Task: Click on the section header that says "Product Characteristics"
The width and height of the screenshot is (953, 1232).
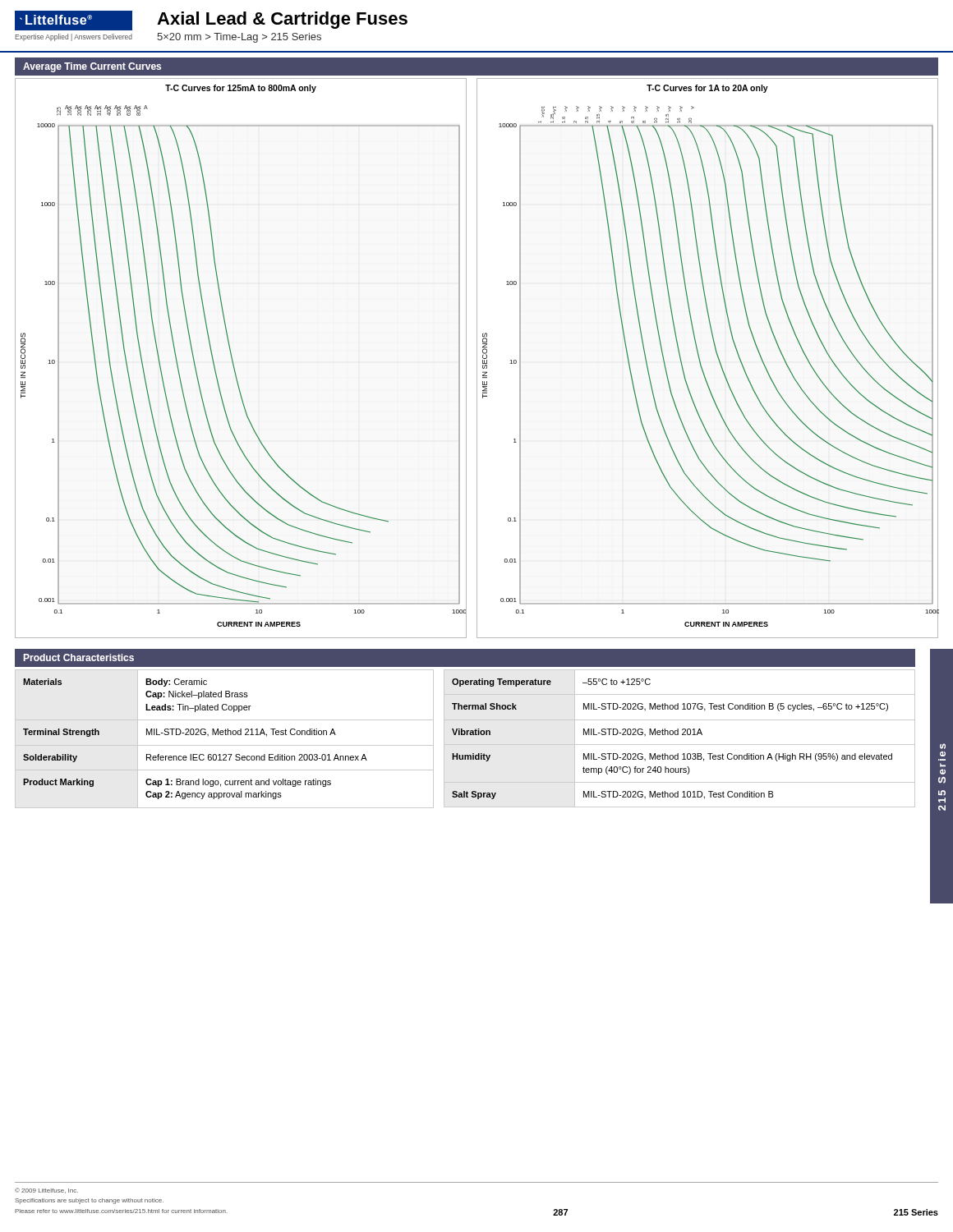Action: coord(79,658)
